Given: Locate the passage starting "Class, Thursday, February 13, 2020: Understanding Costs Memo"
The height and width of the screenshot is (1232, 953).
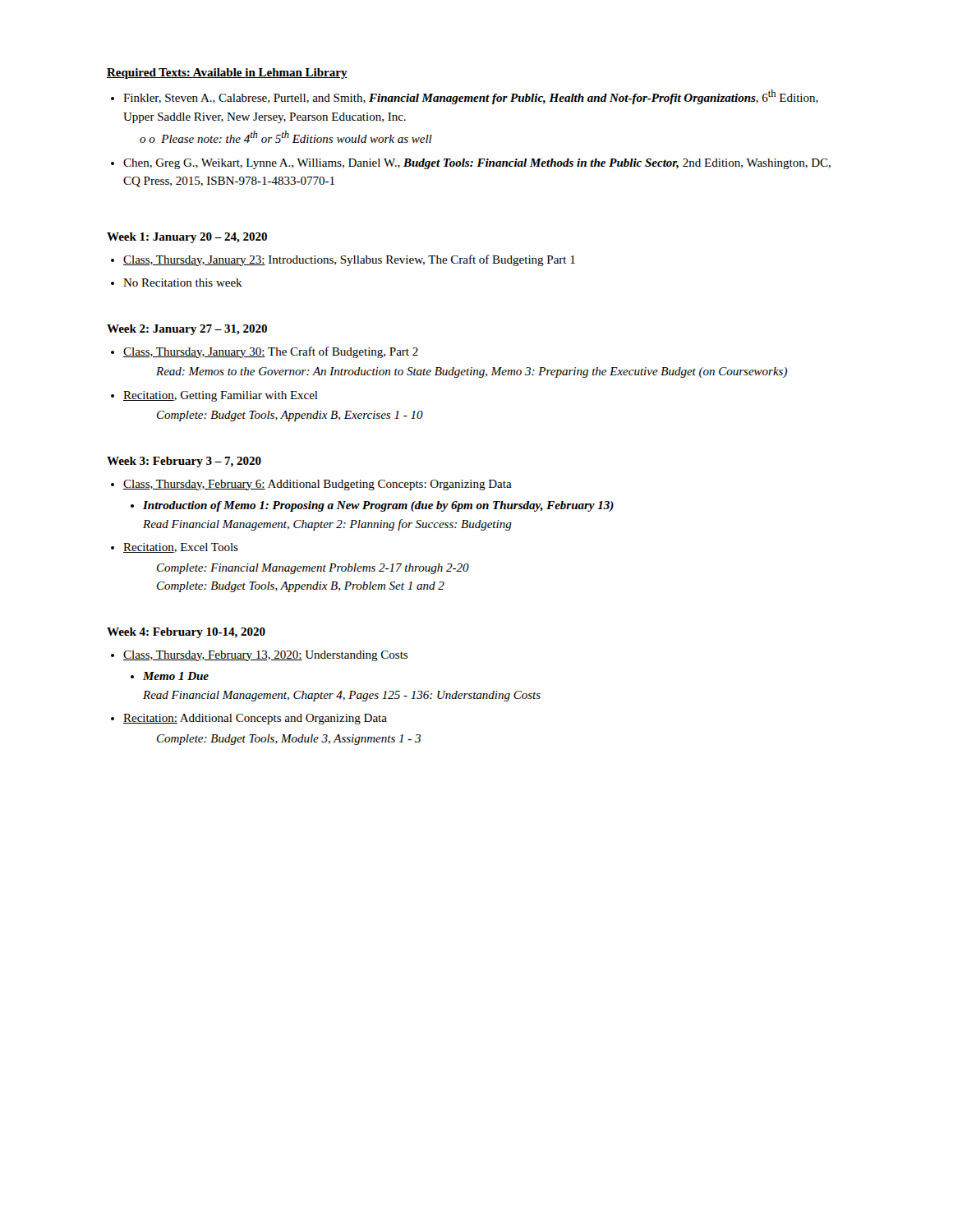Looking at the screenshot, I should tap(265, 656).
